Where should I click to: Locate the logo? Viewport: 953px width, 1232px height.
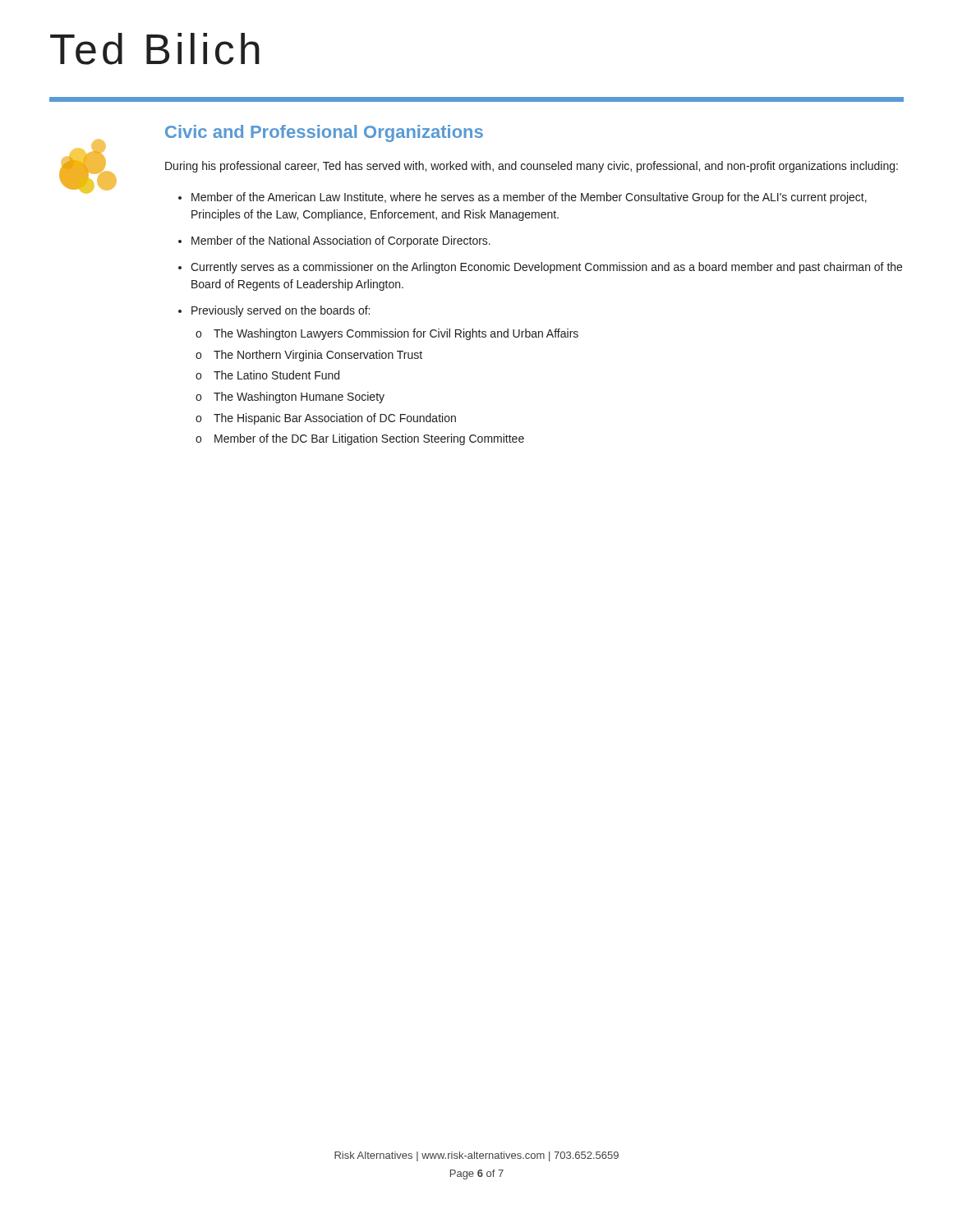tap(92, 165)
